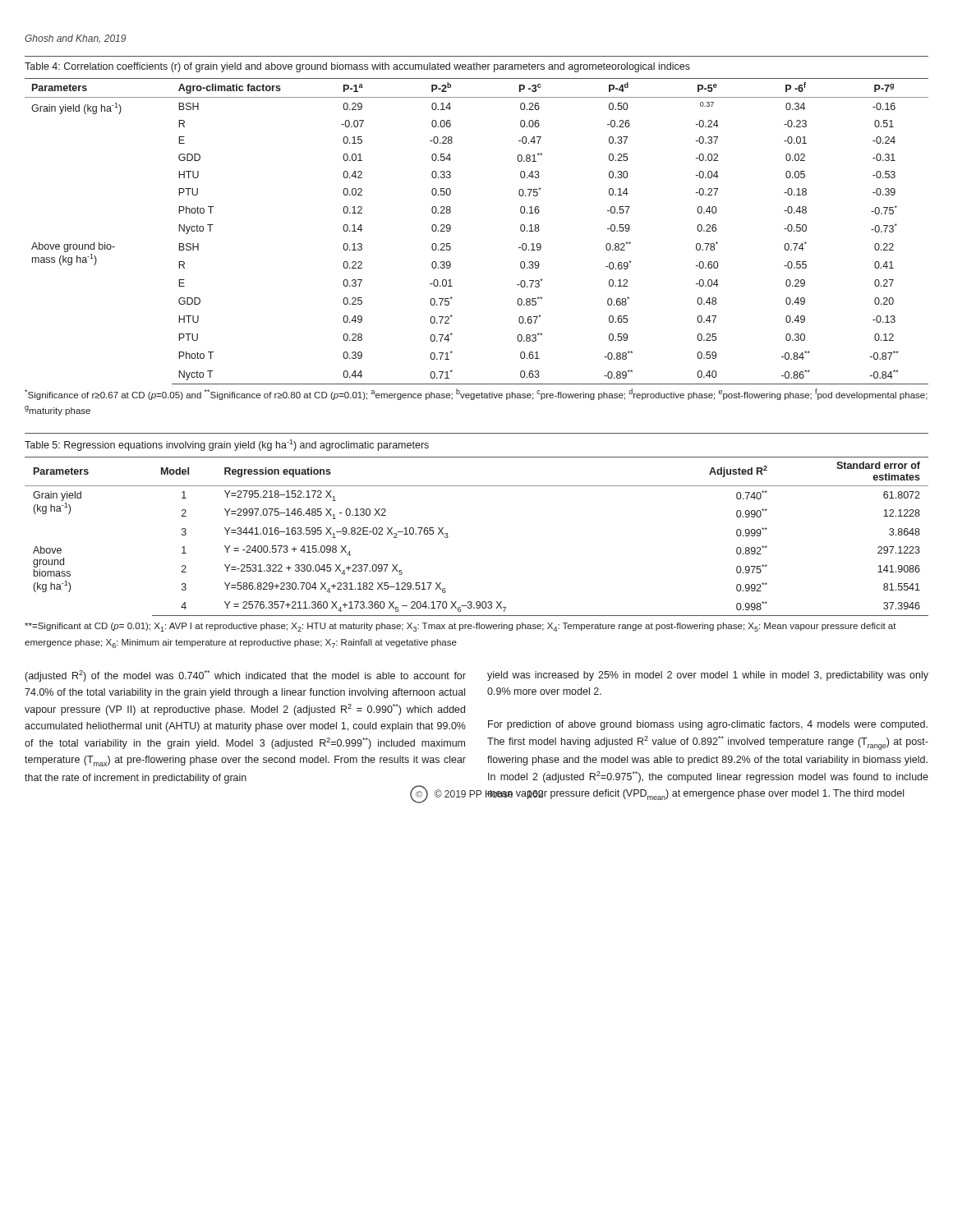The height and width of the screenshot is (1232, 953).
Task: Where is the passage that starts "=Significant at CD (p= 0.01); X1: AVP I"?
Action: pyautogui.click(x=460, y=635)
